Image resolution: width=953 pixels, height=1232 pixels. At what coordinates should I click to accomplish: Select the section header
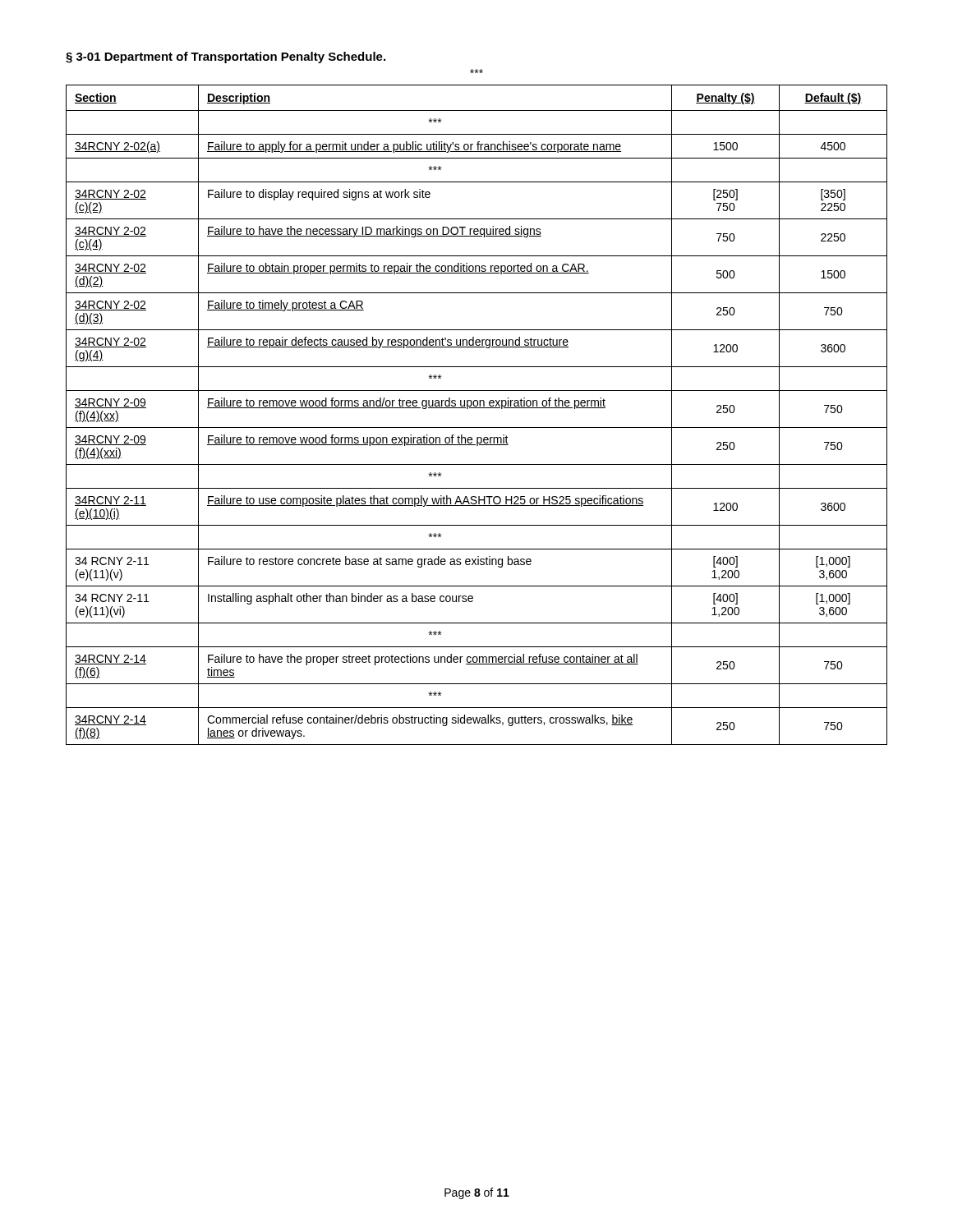pos(226,56)
